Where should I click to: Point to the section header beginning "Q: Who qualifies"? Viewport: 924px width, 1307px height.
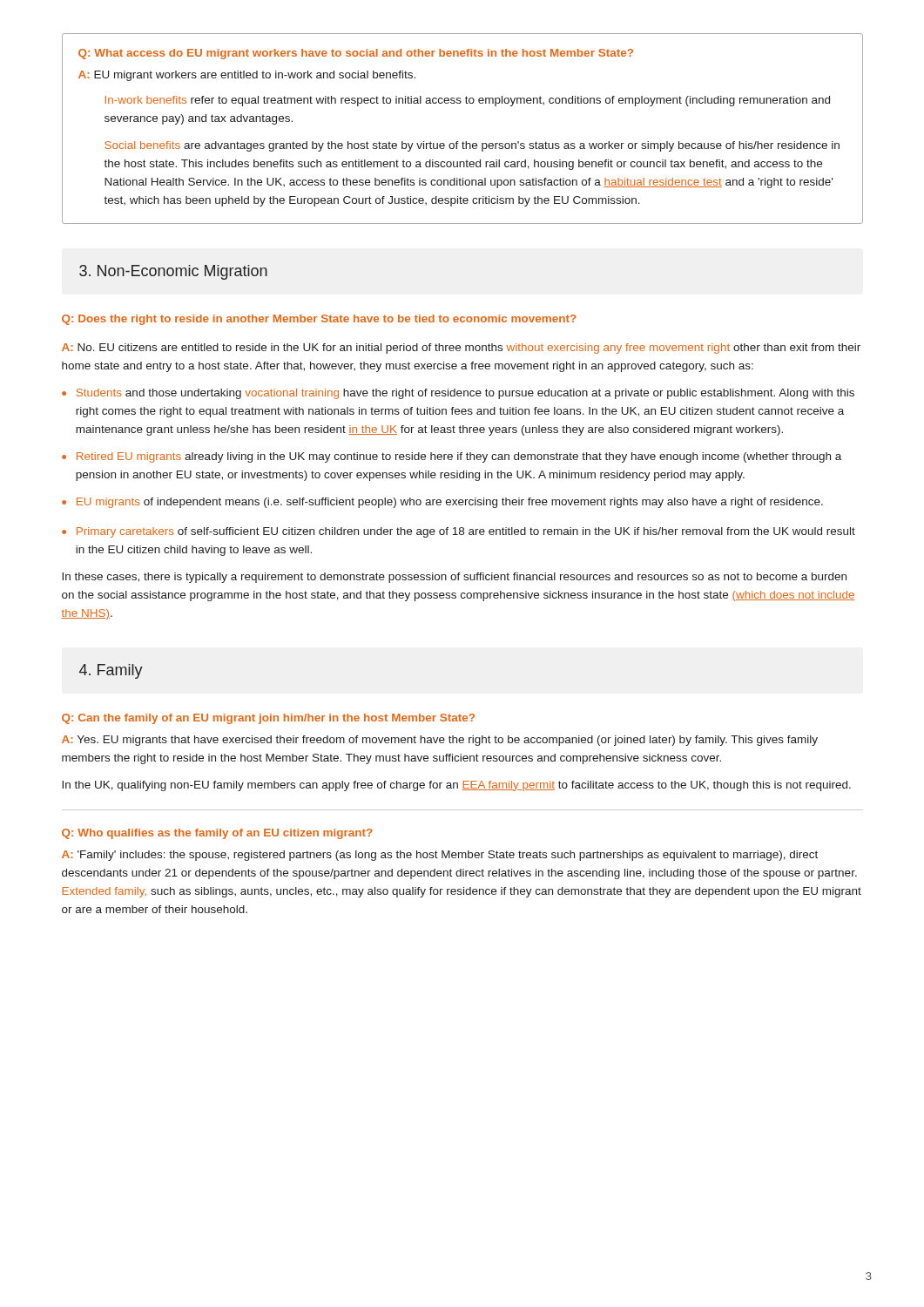click(217, 834)
